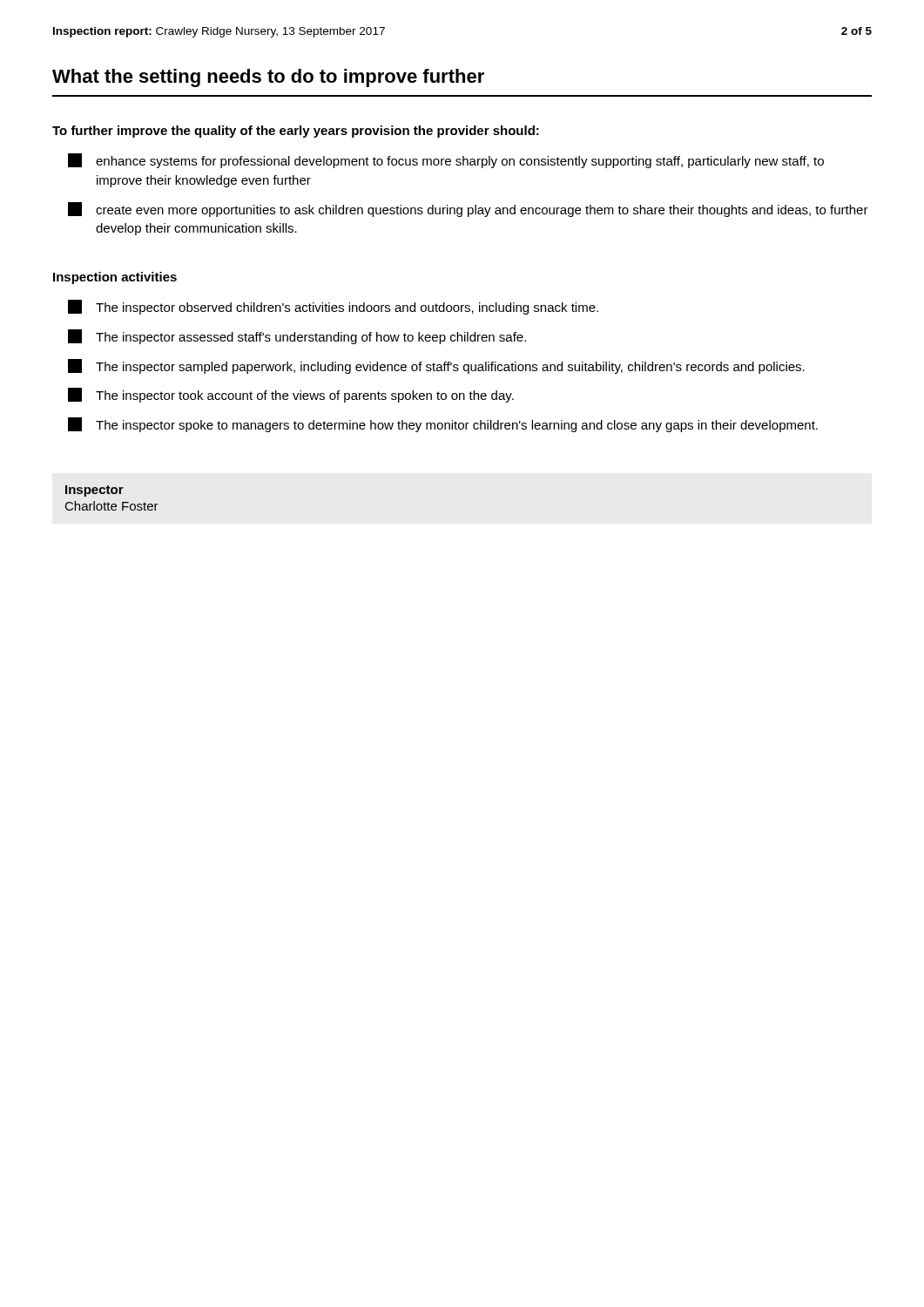Click on the element starting "To further improve"
The width and height of the screenshot is (924, 1307).
pos(296,130)
